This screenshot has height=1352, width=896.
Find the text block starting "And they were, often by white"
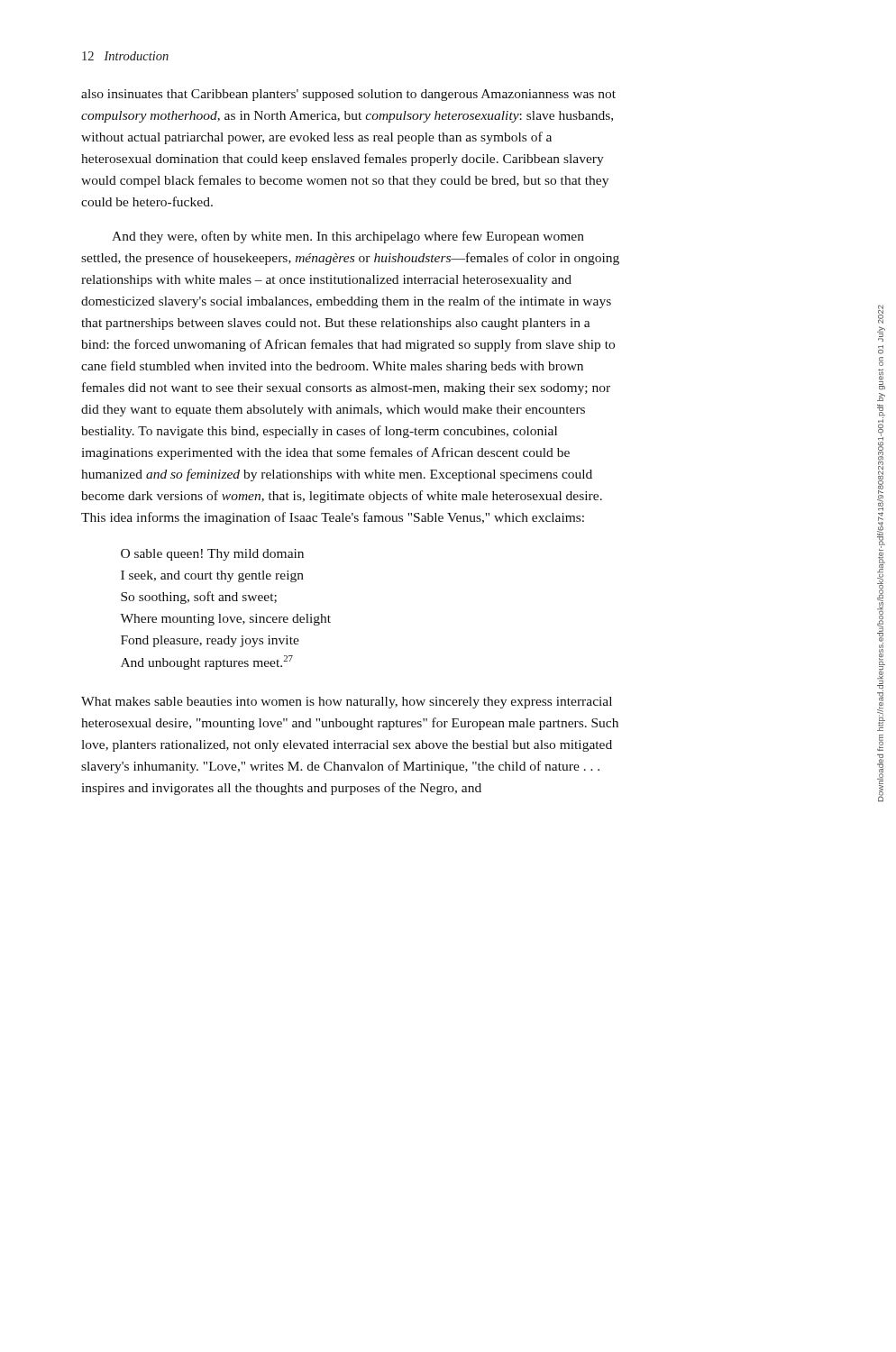pos(351,377)
